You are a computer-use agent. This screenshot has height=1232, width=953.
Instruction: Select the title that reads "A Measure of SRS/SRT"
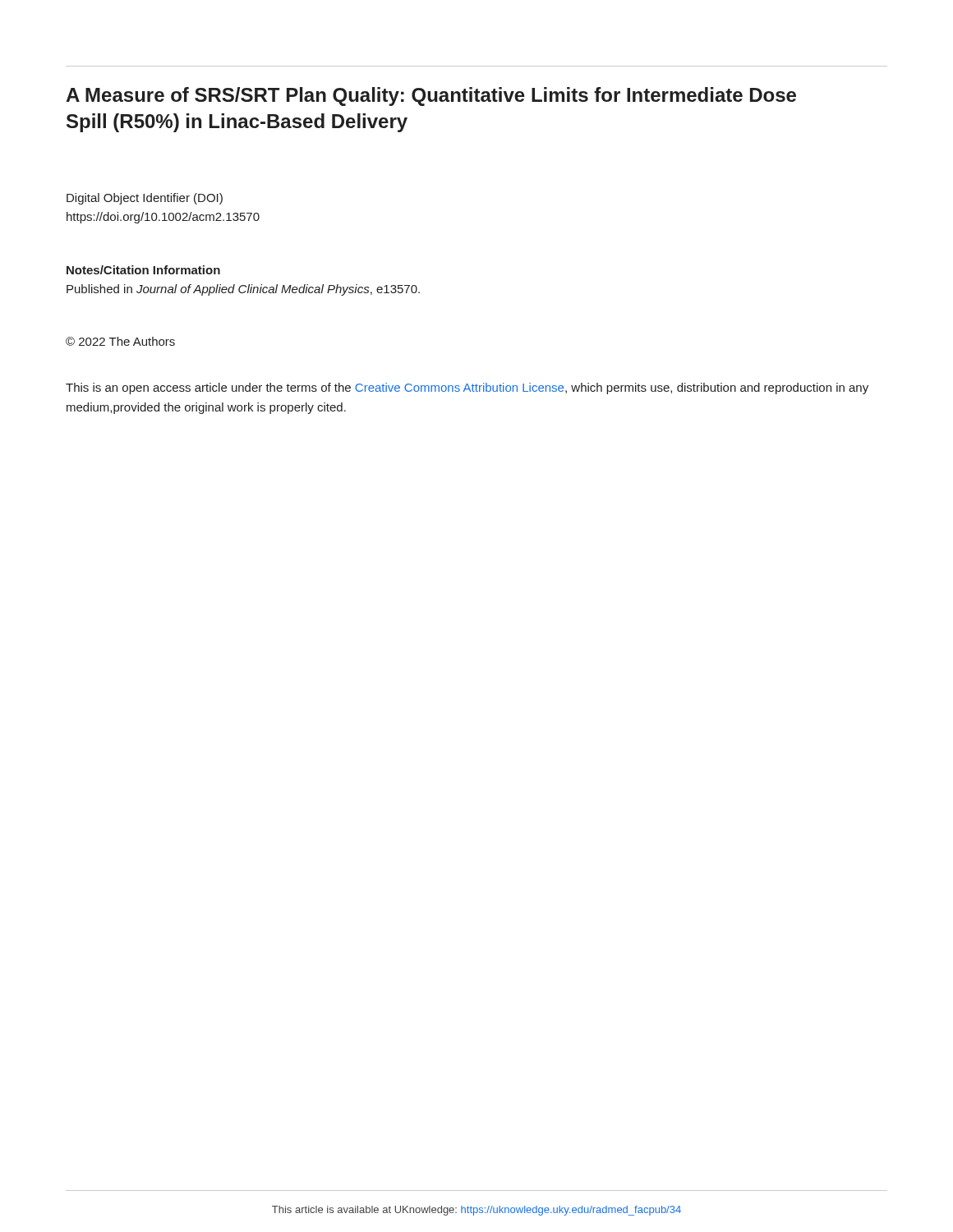[x=476, y=109]
